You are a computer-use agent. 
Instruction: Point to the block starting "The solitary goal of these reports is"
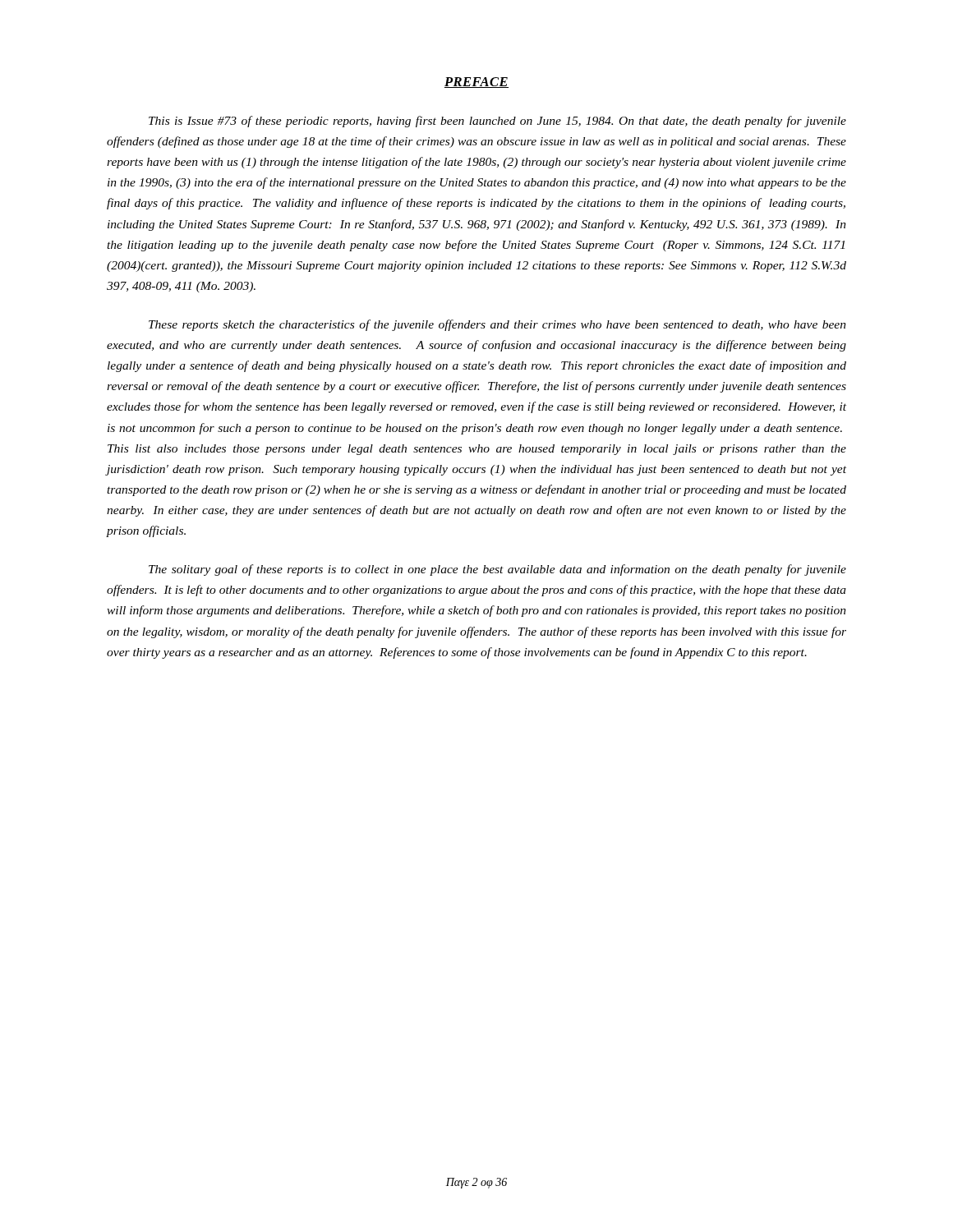click(x=476, y=610)
